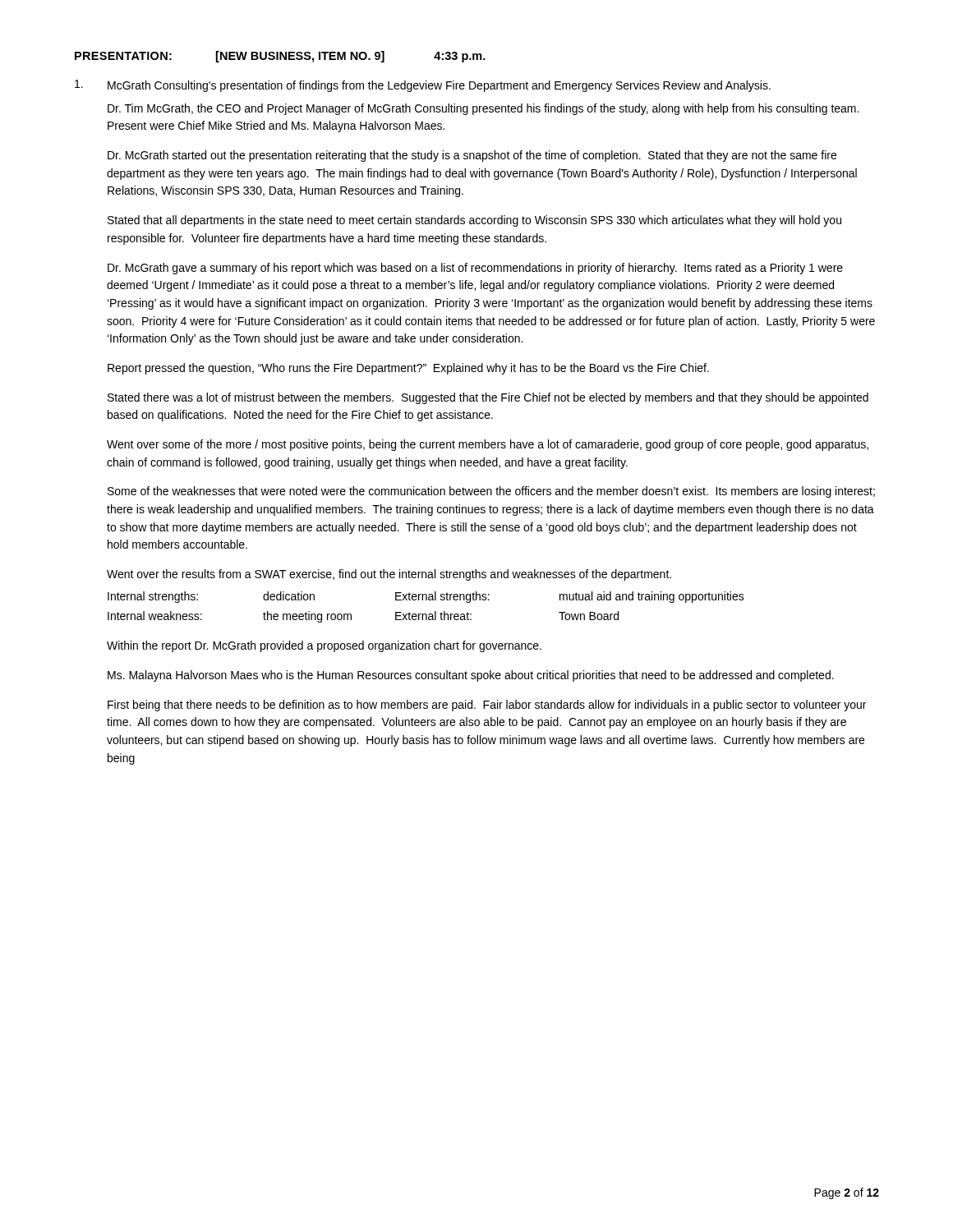
Task: Locate the region starting "Ms. Malayna Halvorson Maes who is the"
Action: (471, 675)
